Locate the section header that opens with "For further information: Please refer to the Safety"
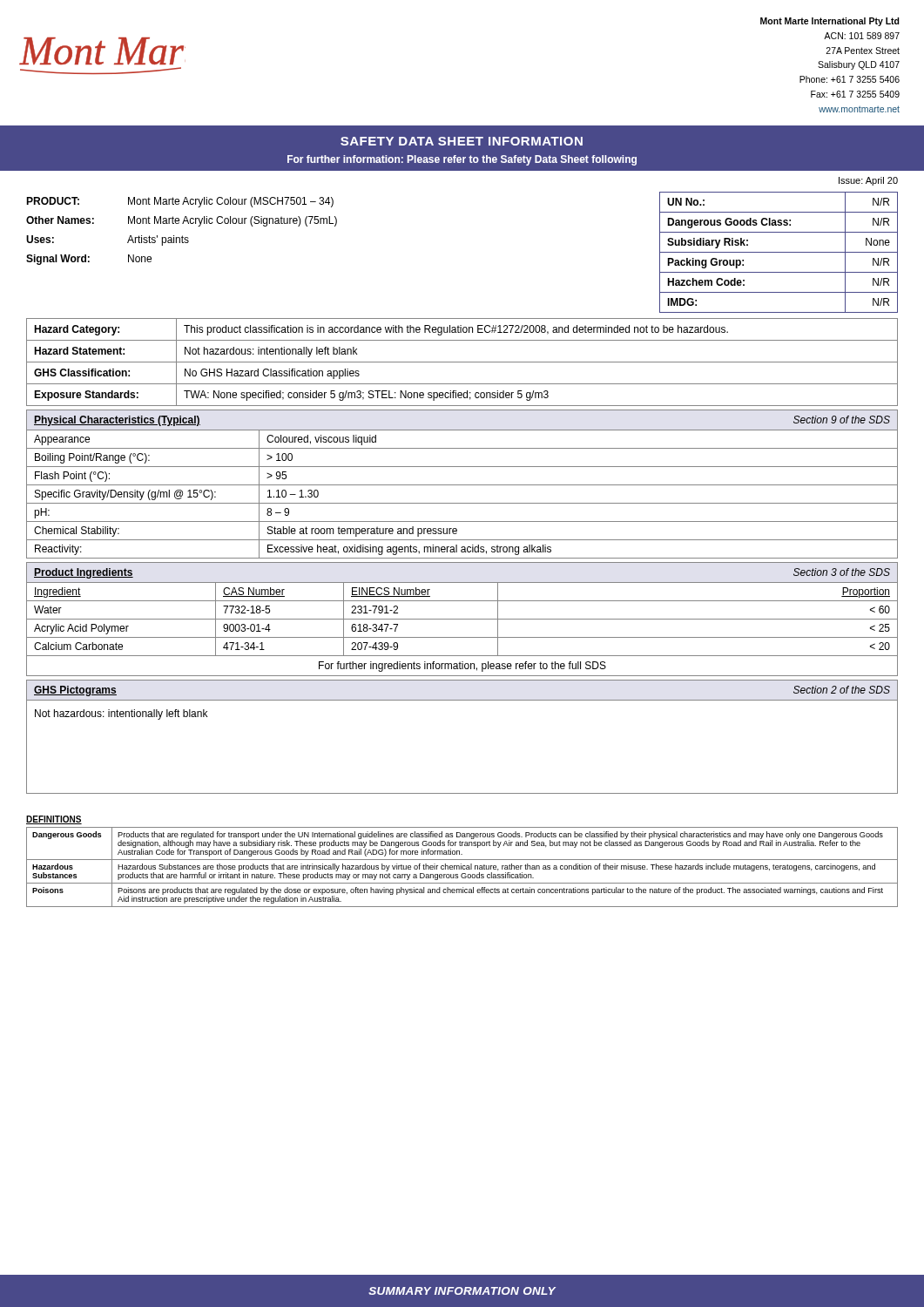924x1307 pixels. [x=462, y=159]
